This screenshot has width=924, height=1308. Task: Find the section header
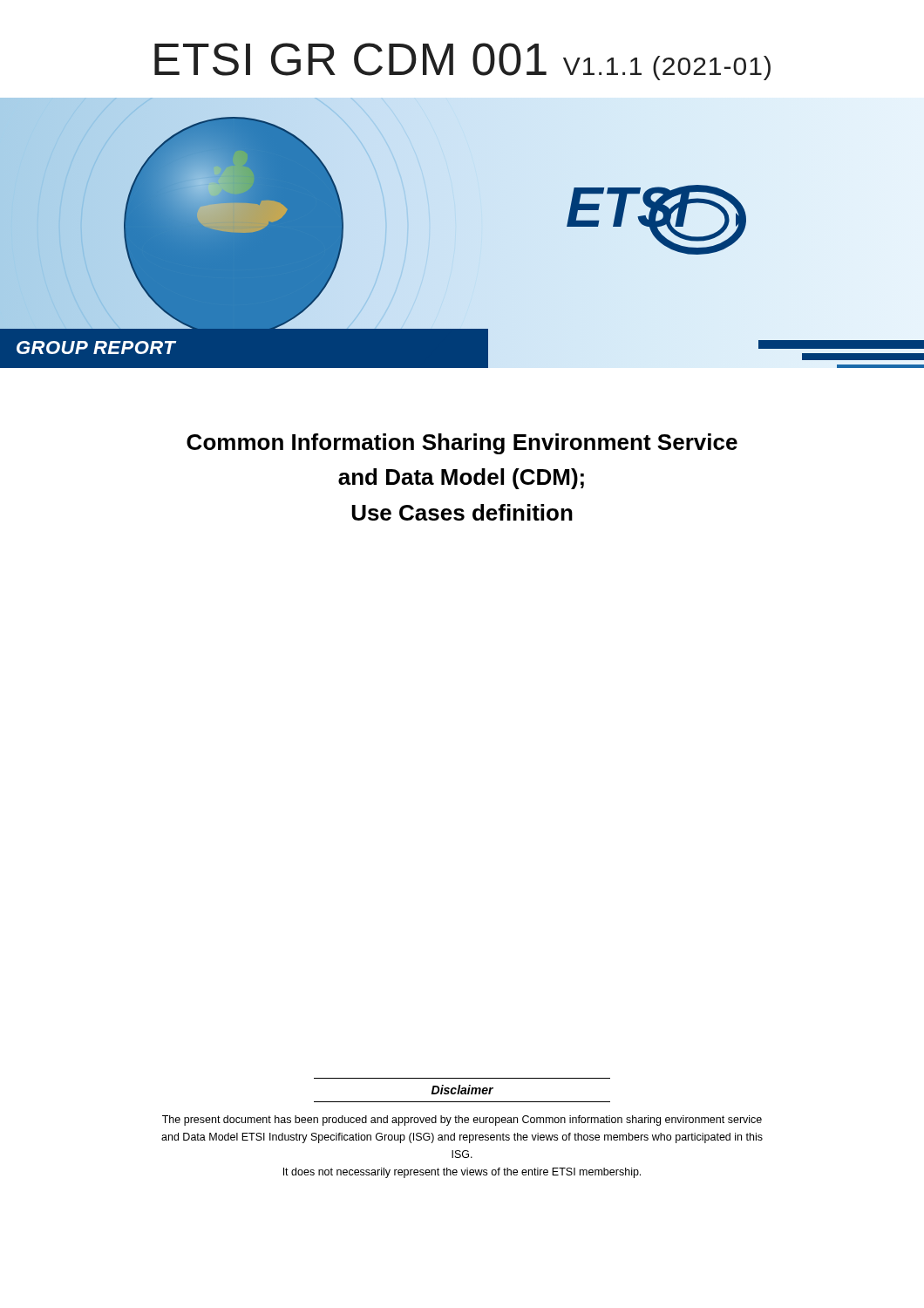tap(462, 1090)
